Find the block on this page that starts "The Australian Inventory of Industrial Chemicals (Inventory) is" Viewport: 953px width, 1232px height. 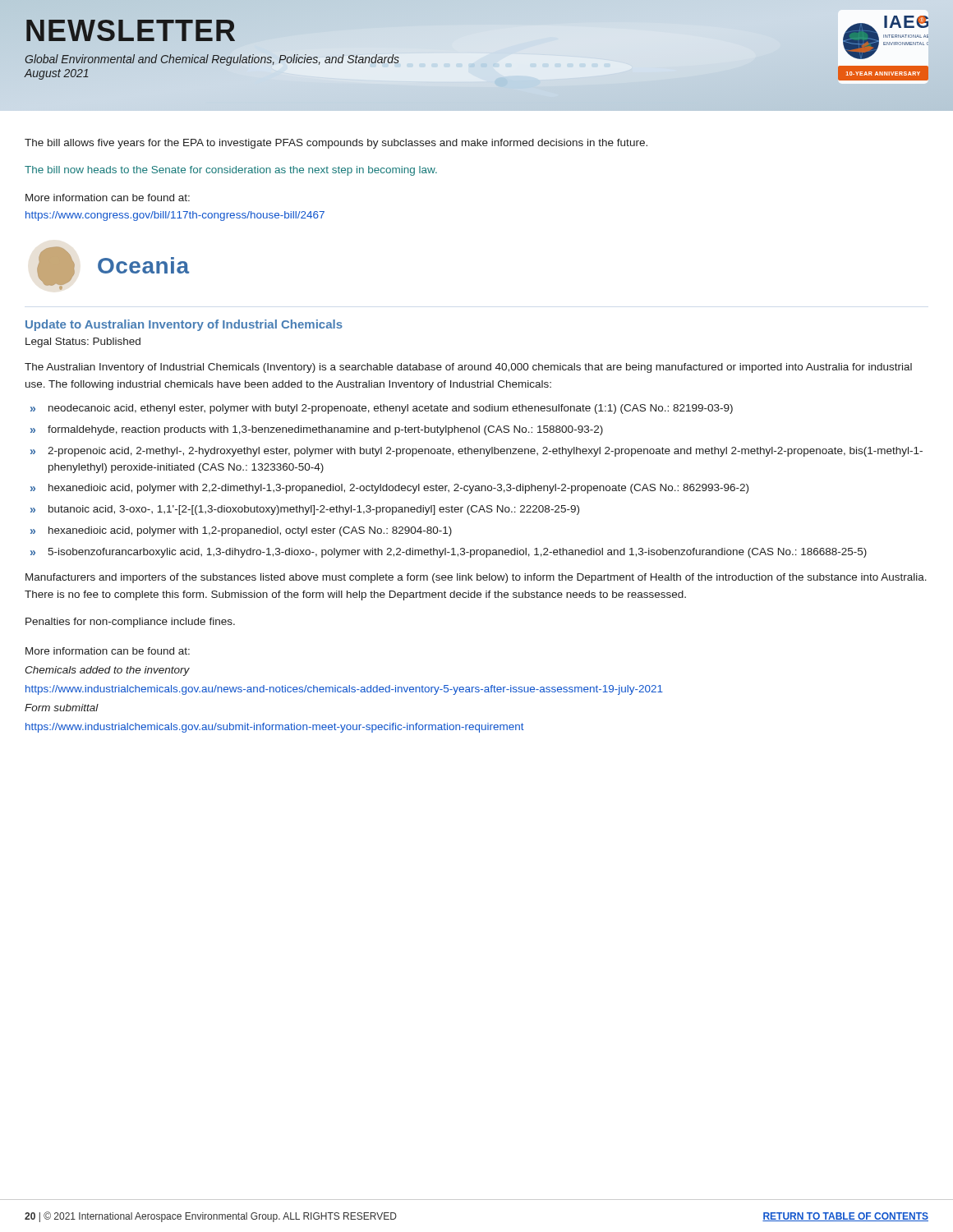point(469,375)
